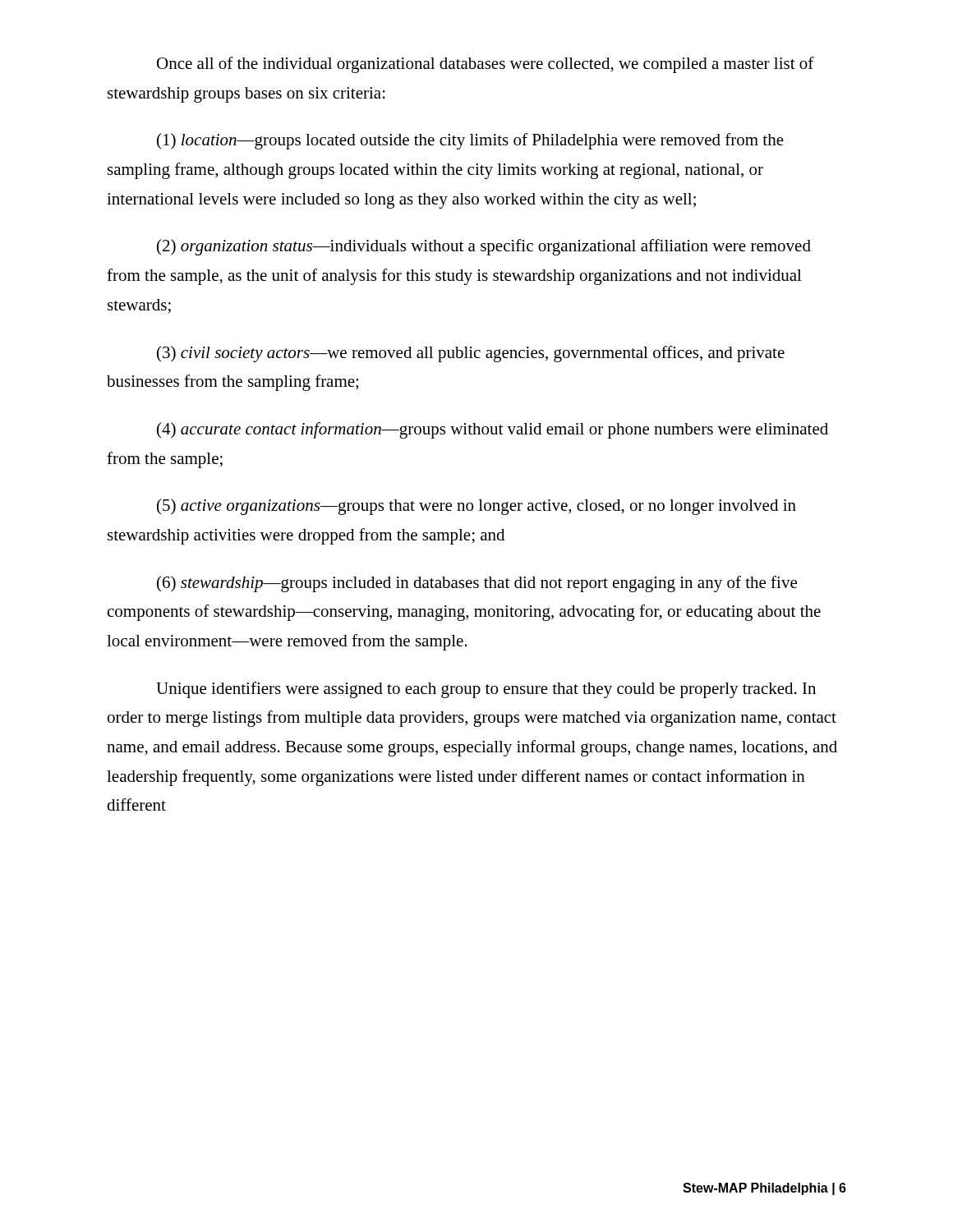Locate the block of text that opens with "(6) stewardship—groups included in"

[x=476, y=612]
